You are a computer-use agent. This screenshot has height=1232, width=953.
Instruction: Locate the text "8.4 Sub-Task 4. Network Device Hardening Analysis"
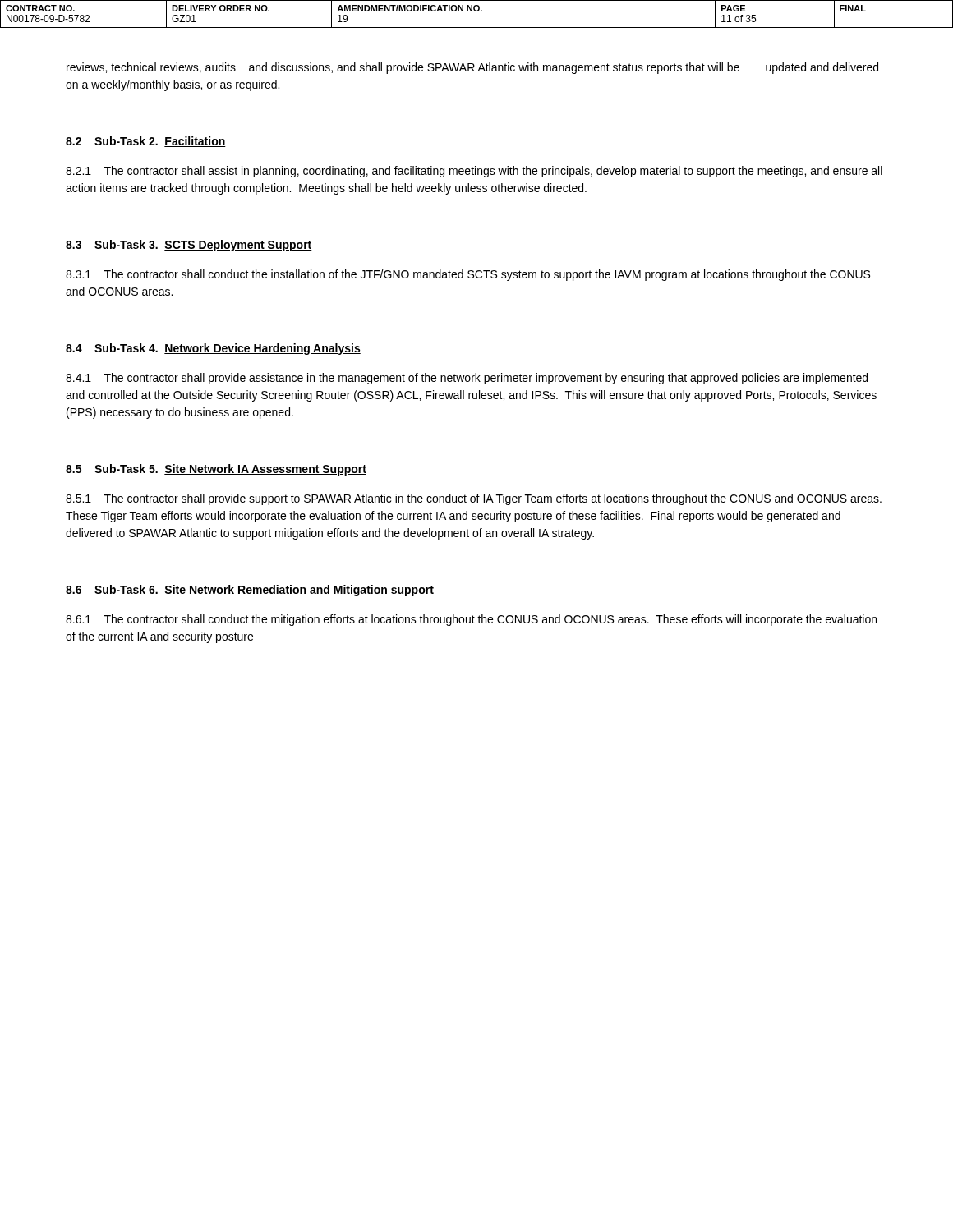point(213,348)
